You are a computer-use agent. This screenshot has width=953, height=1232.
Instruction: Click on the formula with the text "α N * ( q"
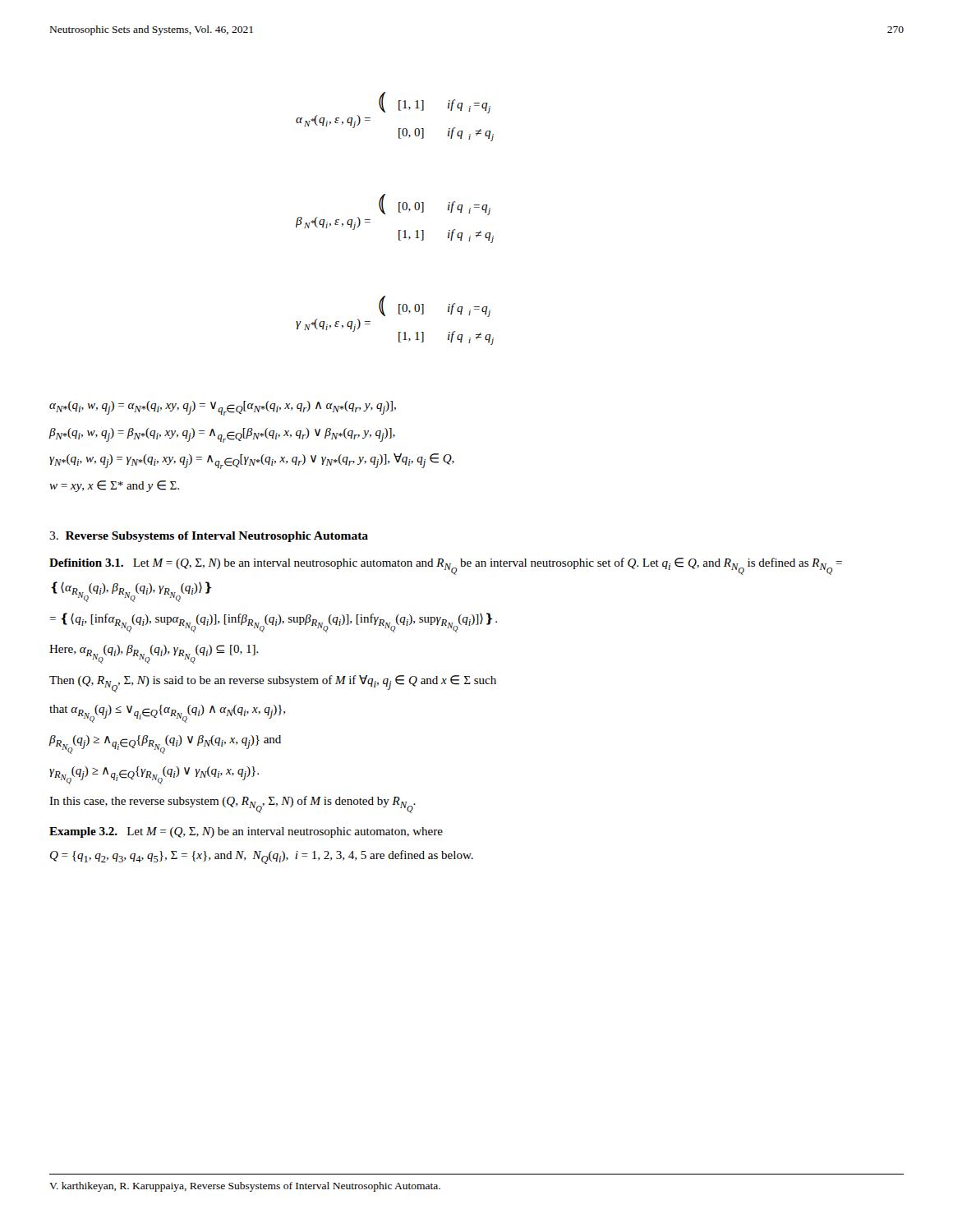476,123
